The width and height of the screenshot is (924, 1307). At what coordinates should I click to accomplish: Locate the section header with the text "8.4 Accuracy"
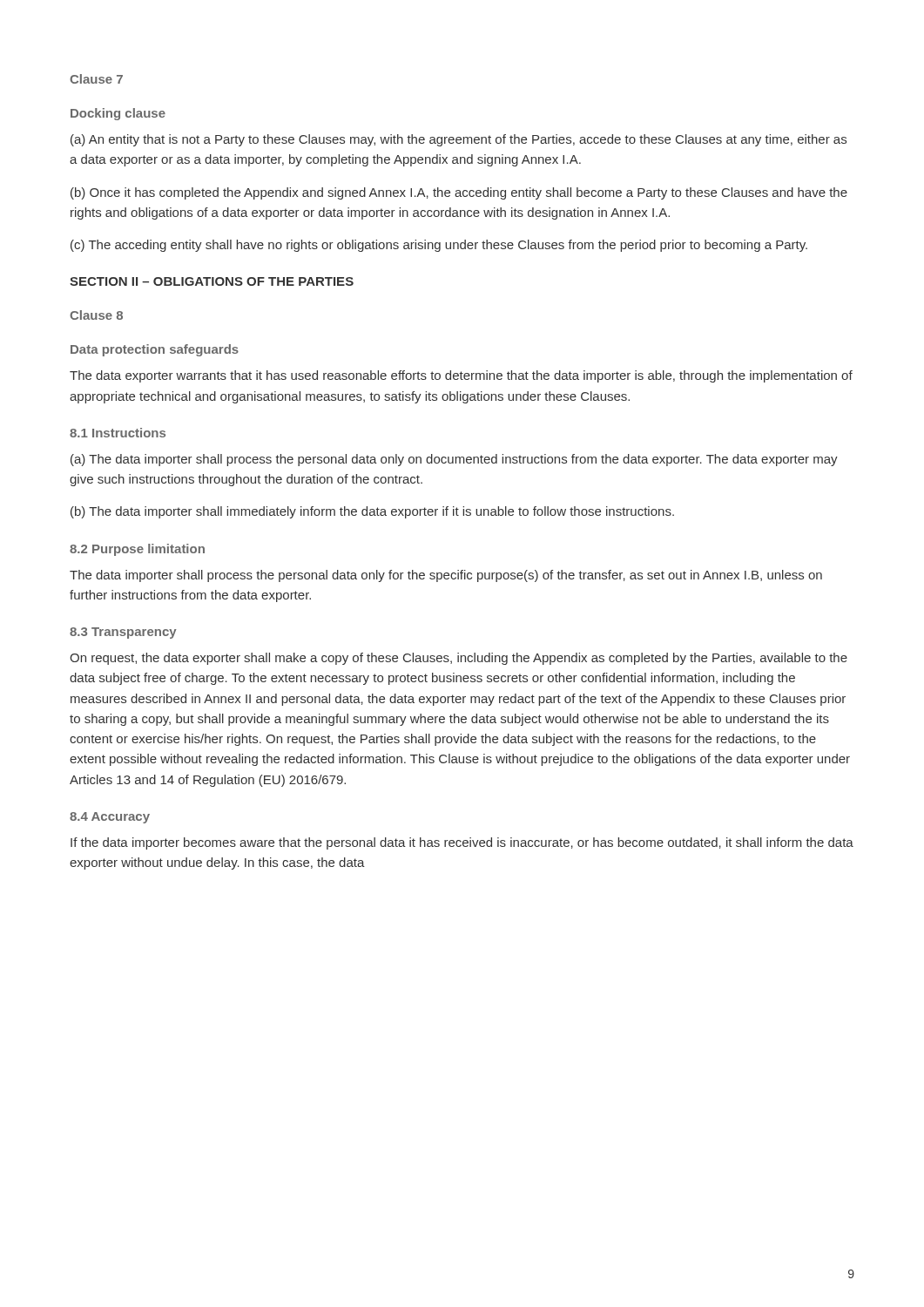point(110,816)
